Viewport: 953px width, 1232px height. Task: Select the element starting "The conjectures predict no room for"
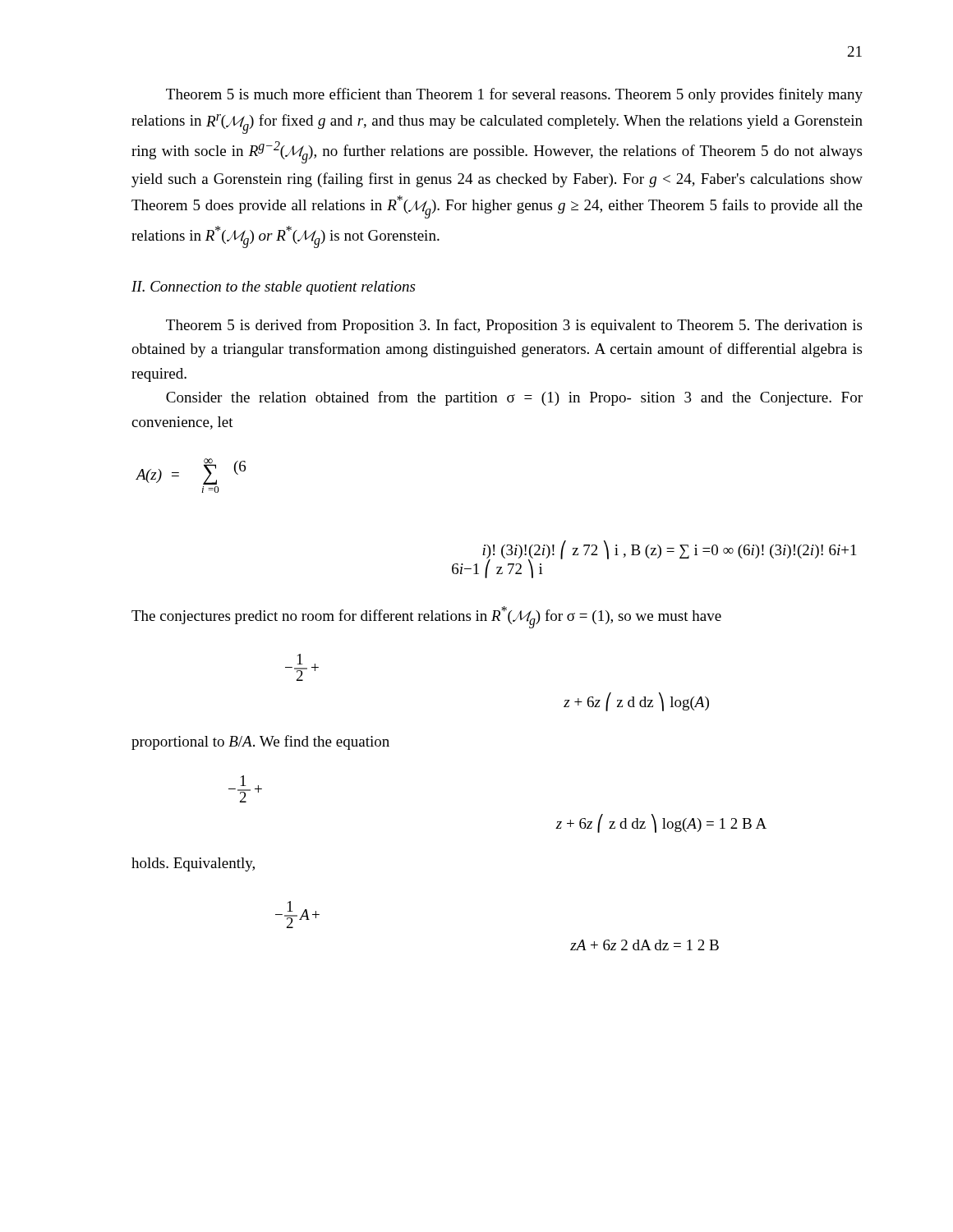[x=497, y=616]
